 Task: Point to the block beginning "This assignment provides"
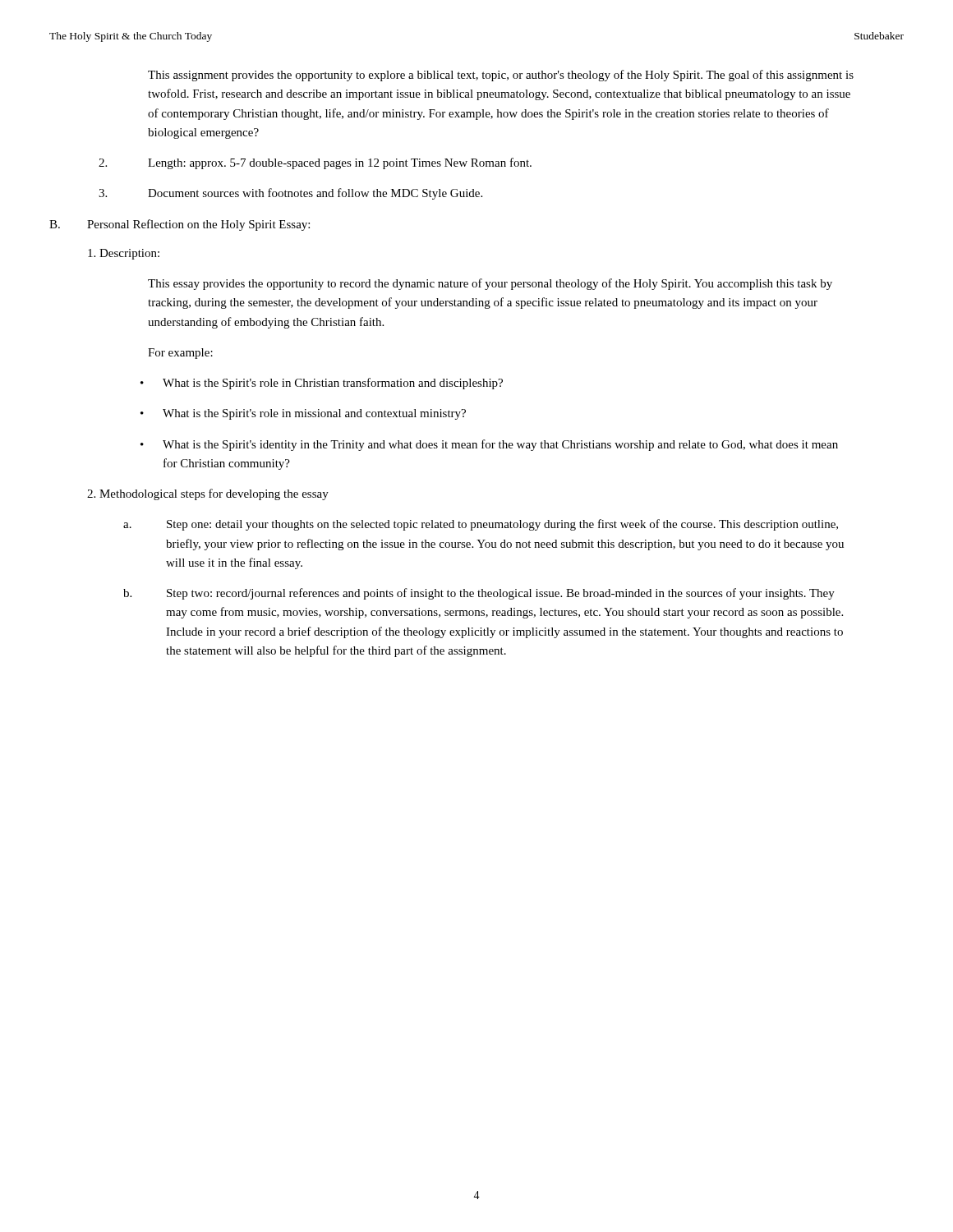[501, 103]
